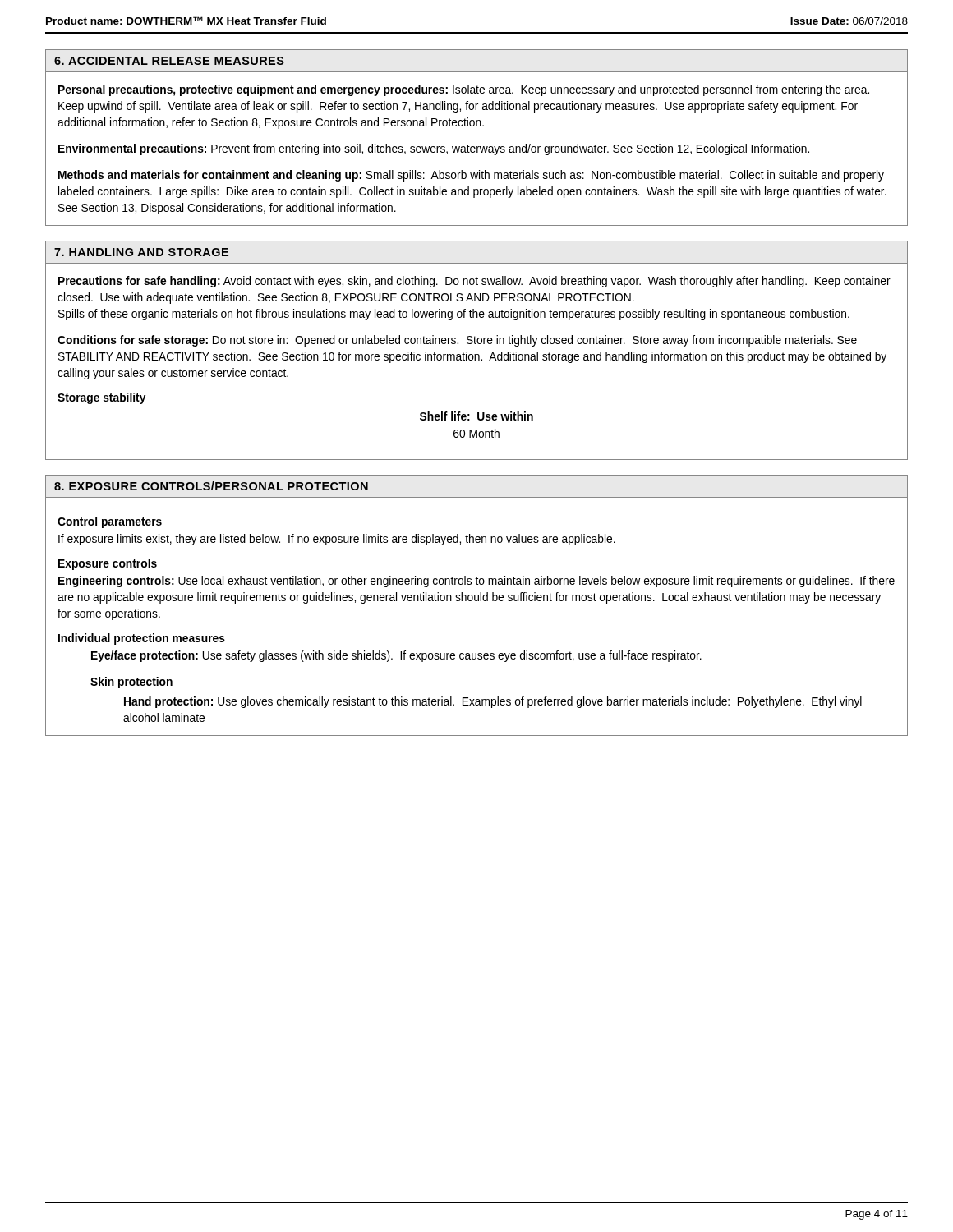
Task: Point to the region starting "6. ACCIDENTAL RELEASE MEASURES"
Action: (169, 61)
